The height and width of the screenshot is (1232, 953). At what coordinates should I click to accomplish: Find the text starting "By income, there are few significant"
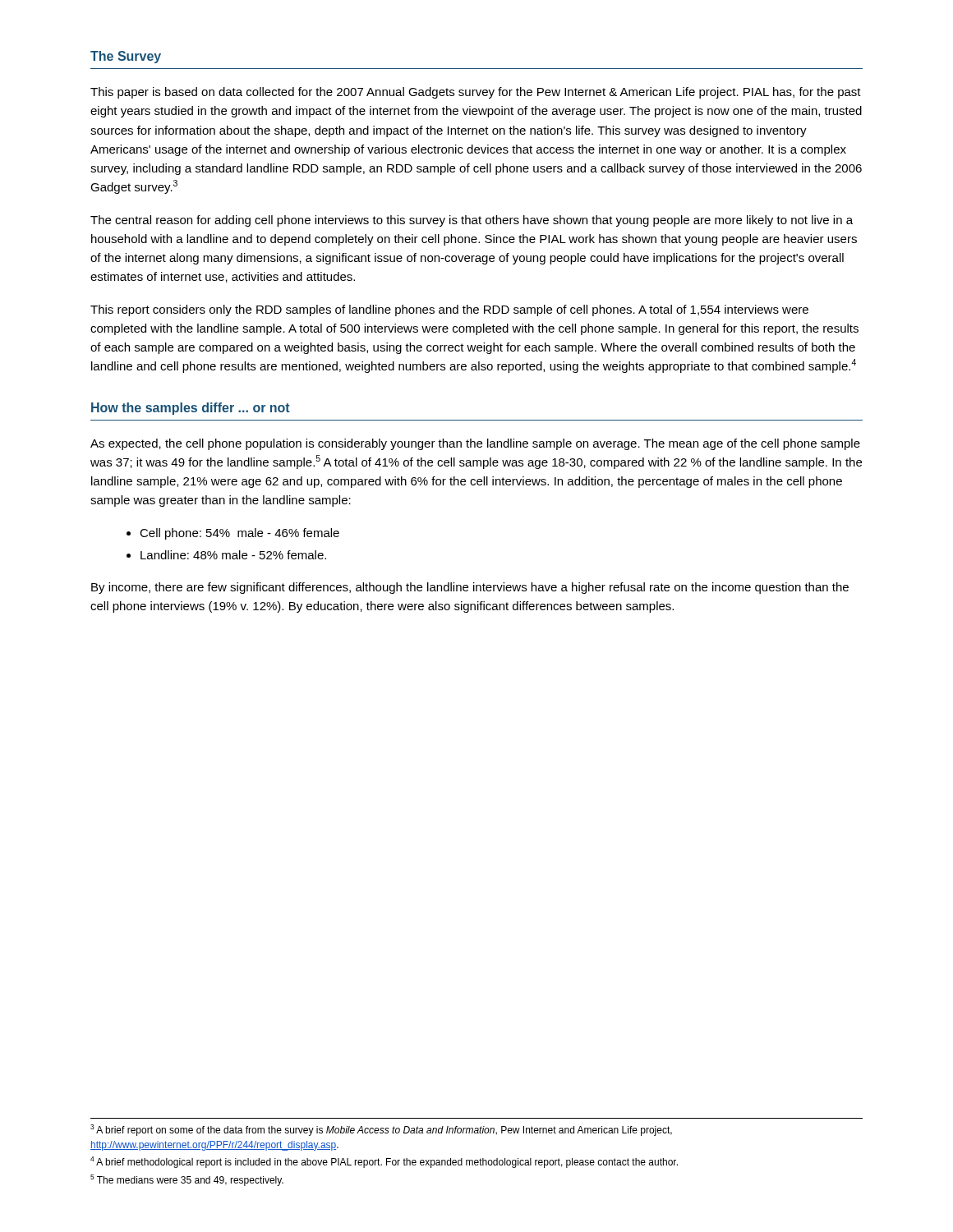[x=470, y=596]
